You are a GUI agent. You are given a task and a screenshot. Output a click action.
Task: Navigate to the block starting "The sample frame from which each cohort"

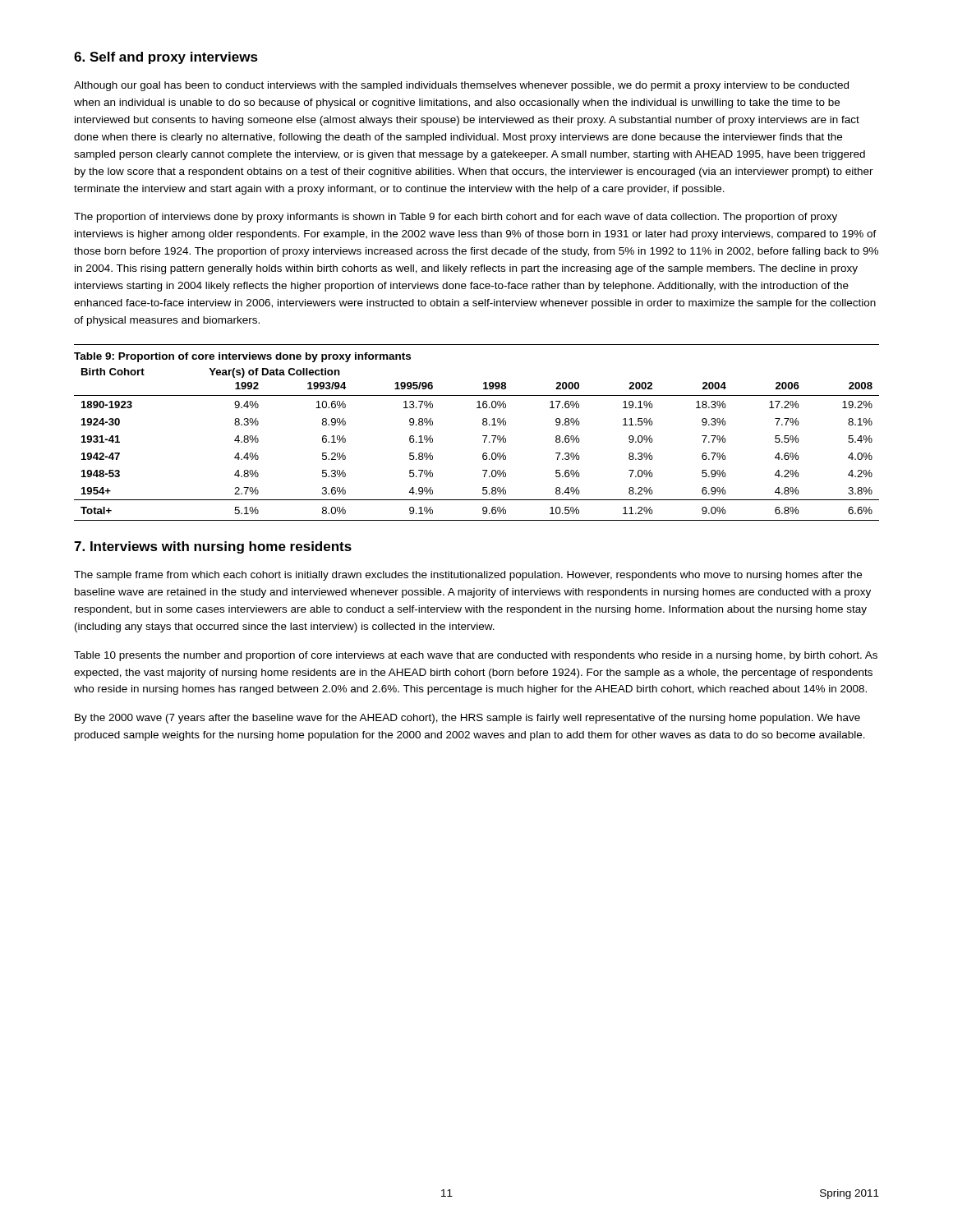click(472, 600)
